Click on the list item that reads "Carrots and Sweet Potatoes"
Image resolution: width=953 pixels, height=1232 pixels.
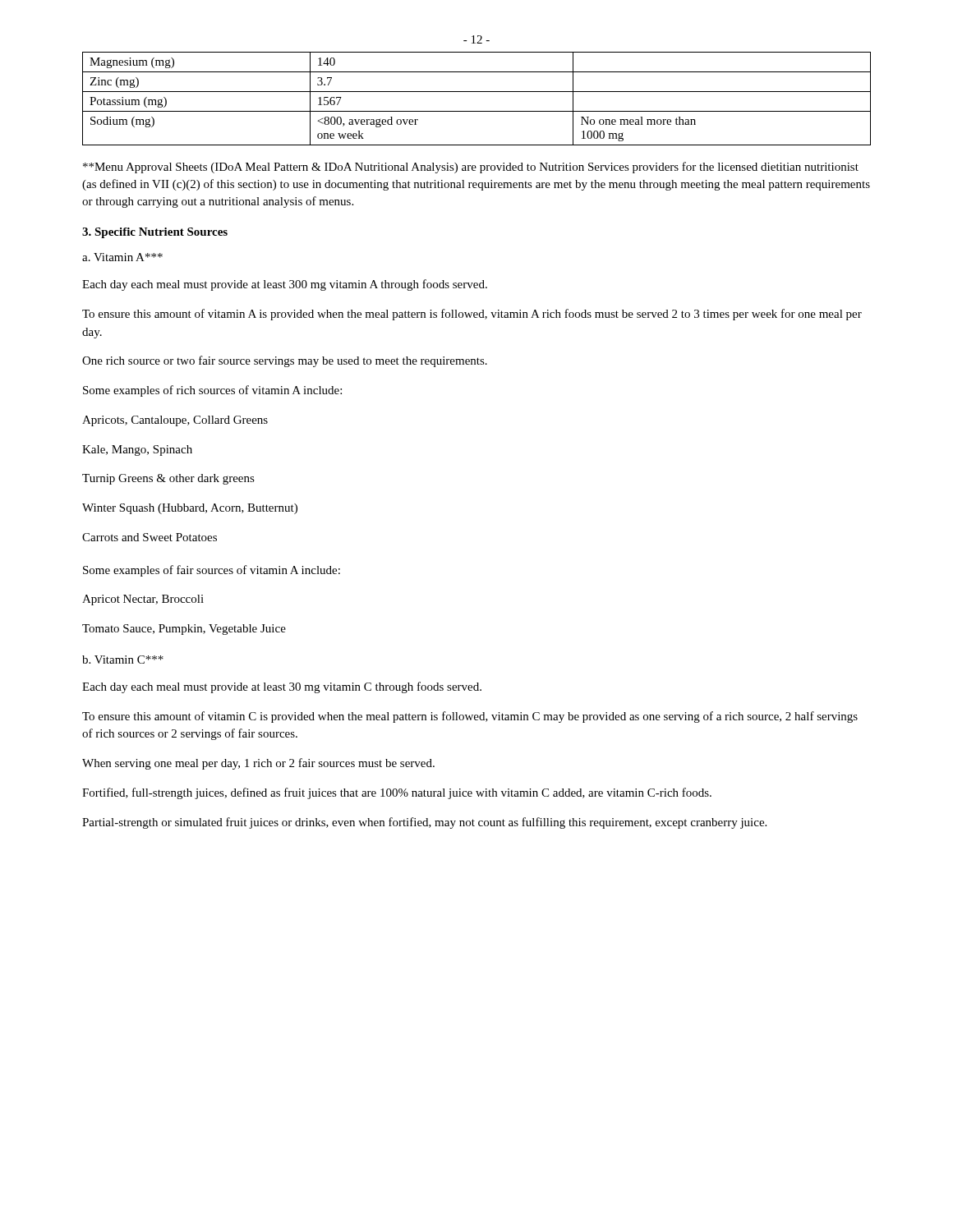click(x=150, y=537)
